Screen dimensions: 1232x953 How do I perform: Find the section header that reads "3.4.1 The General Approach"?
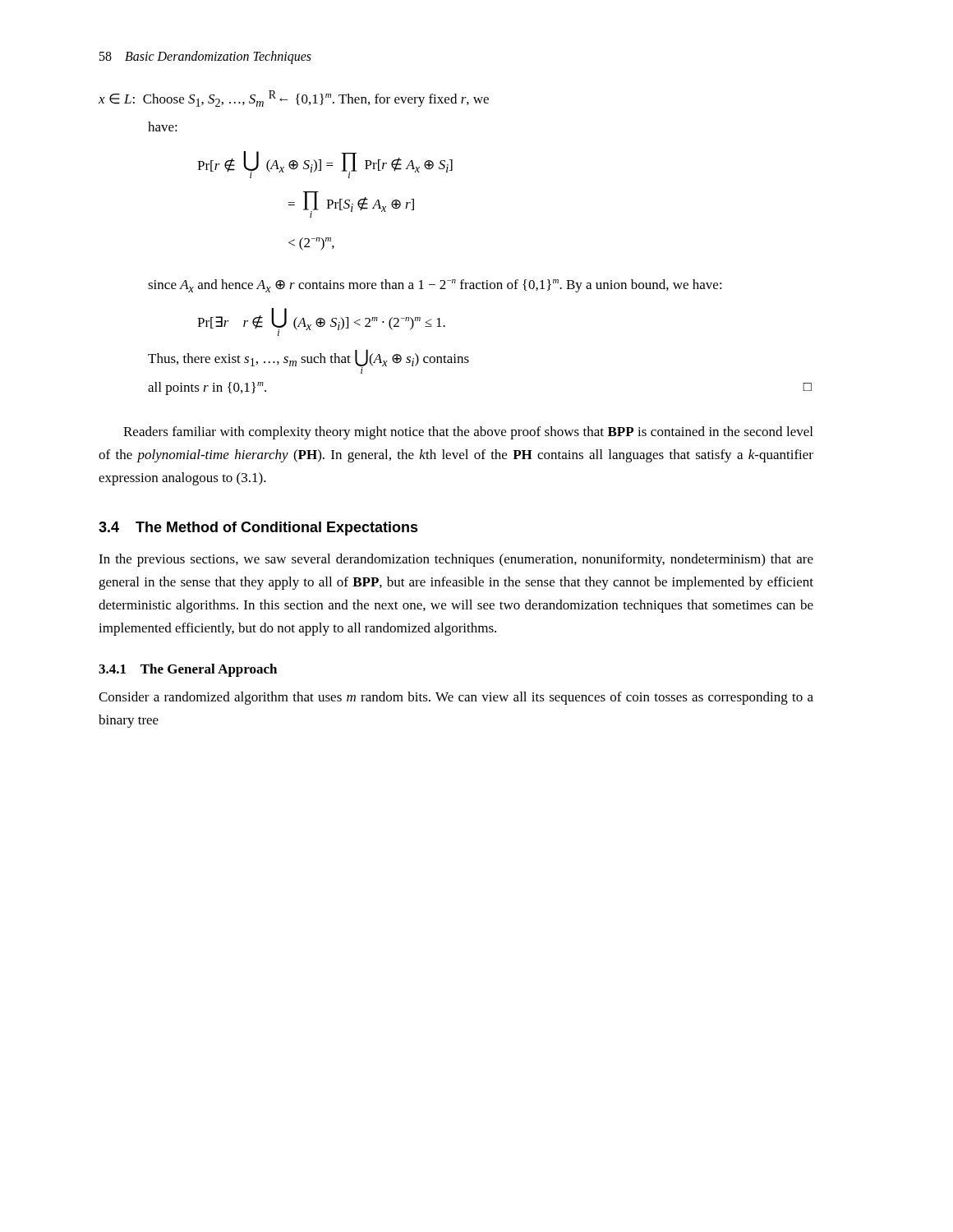pyautogui.click(x=188, y=669)
